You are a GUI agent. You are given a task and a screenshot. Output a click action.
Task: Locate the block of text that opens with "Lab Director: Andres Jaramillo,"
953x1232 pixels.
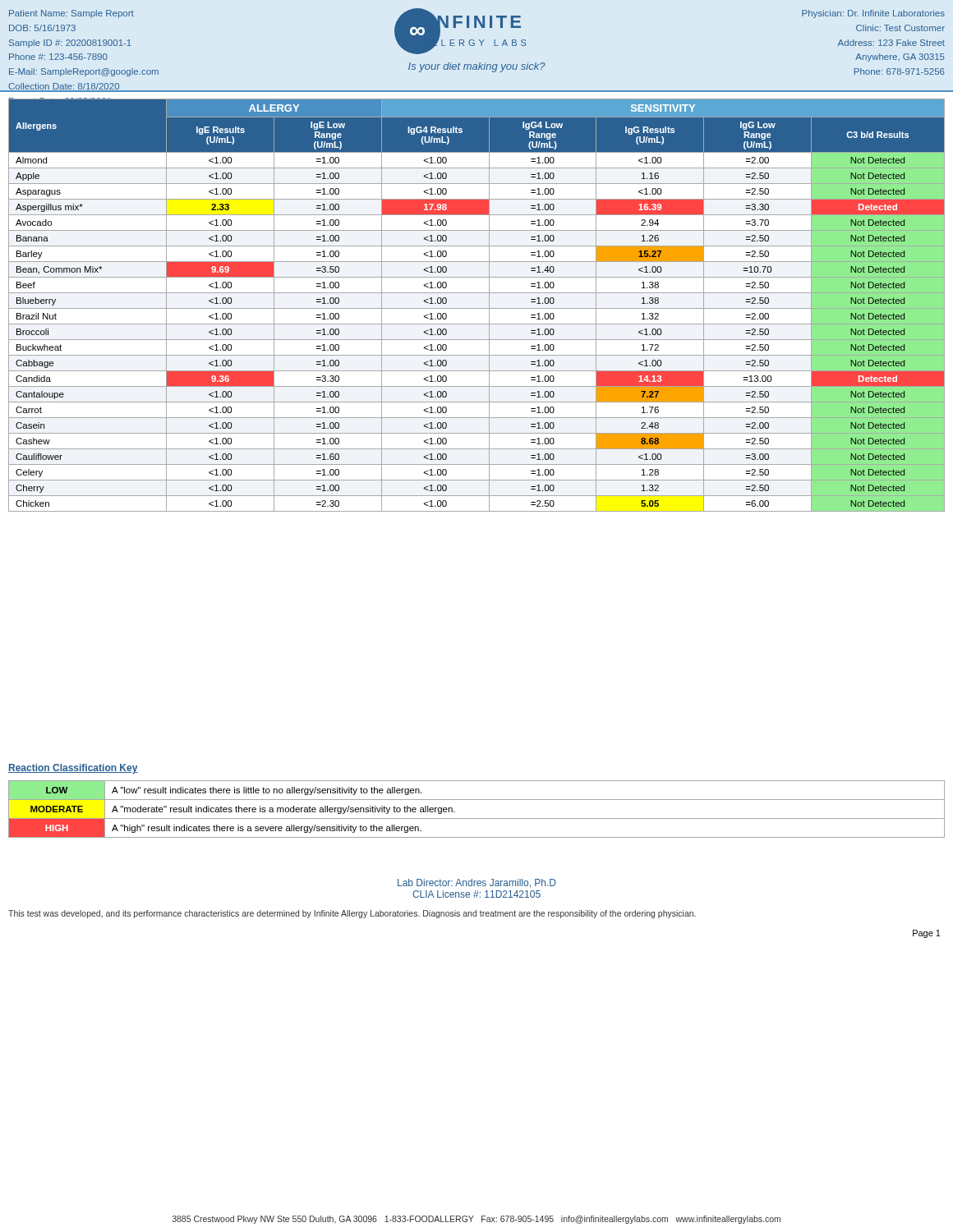click(x=476, y=889)
